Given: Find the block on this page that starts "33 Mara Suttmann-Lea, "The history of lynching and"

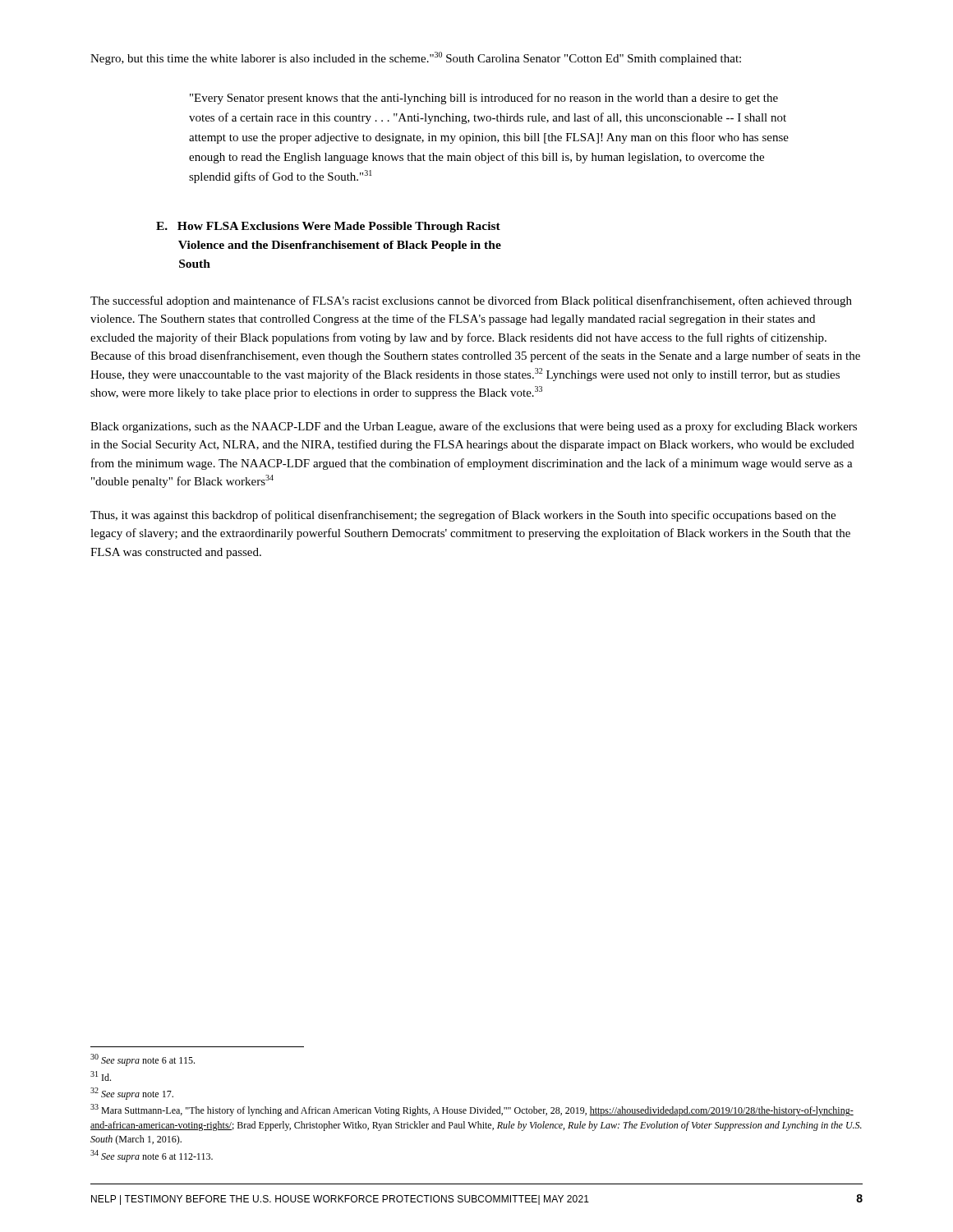Looking at the screenshot, I should (476, 1125).
